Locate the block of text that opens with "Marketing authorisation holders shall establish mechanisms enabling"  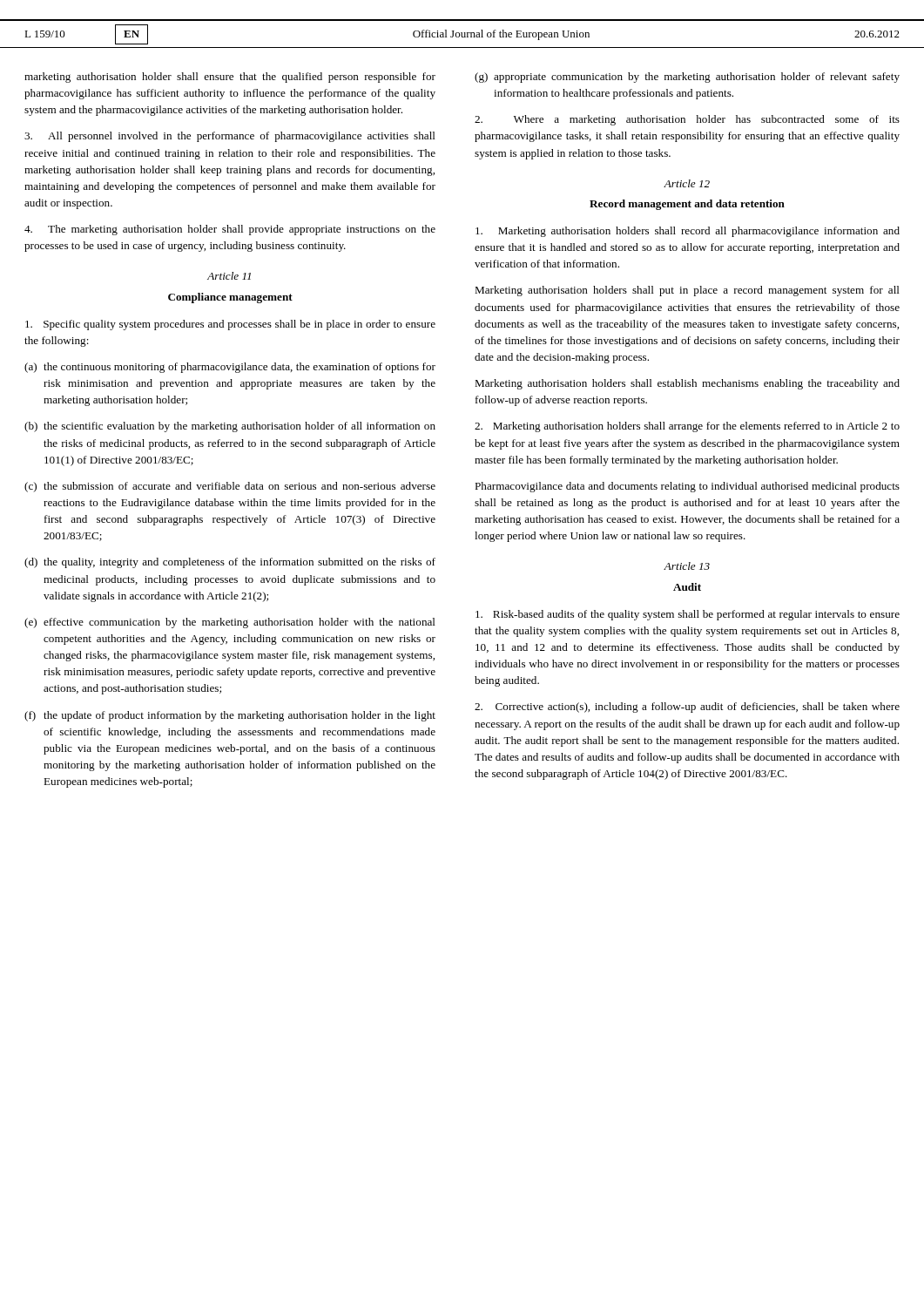coord(687,391)
